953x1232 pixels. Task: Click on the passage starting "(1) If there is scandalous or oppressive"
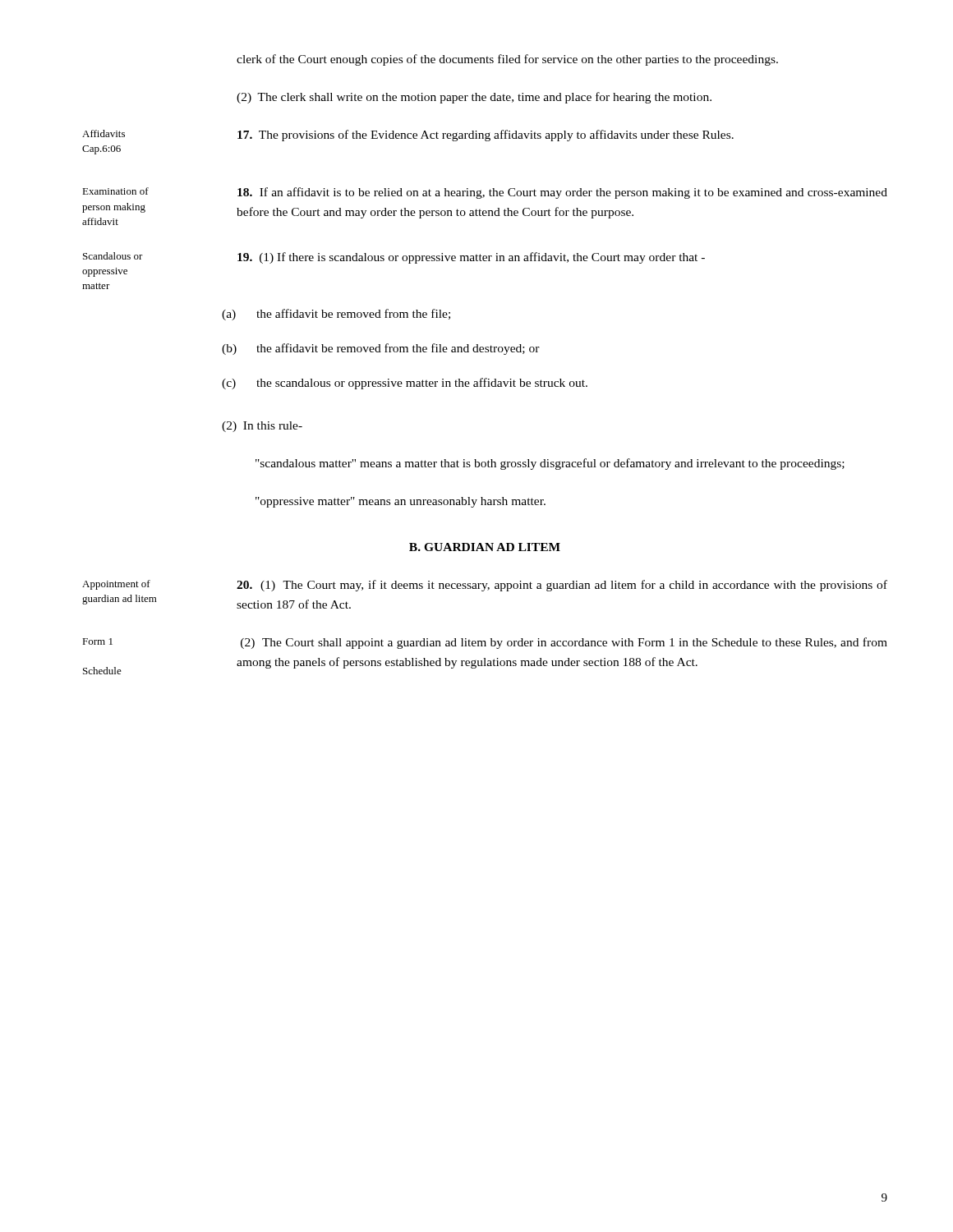[x=471, y=257]
